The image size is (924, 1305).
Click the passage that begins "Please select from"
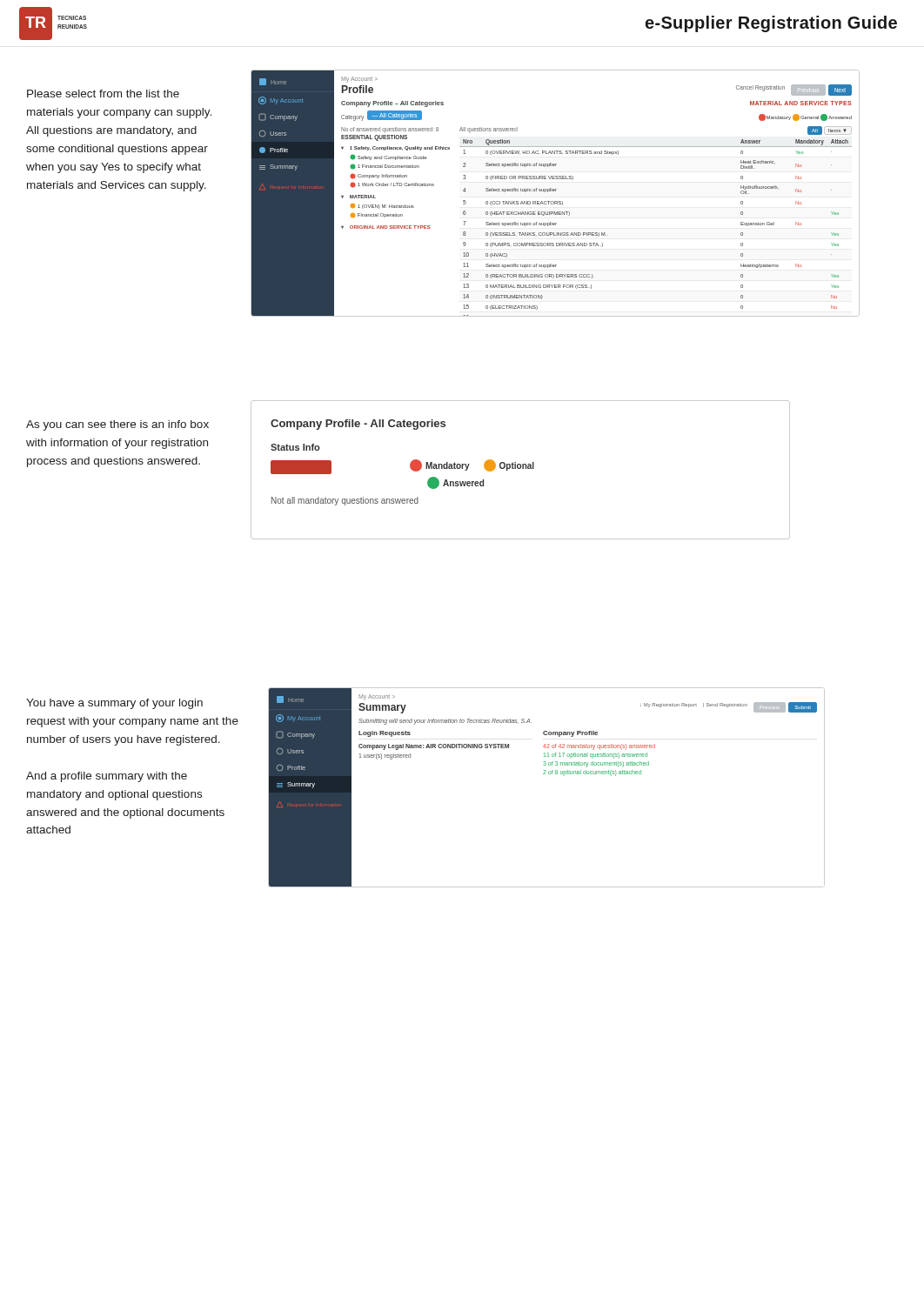(119, 139)
